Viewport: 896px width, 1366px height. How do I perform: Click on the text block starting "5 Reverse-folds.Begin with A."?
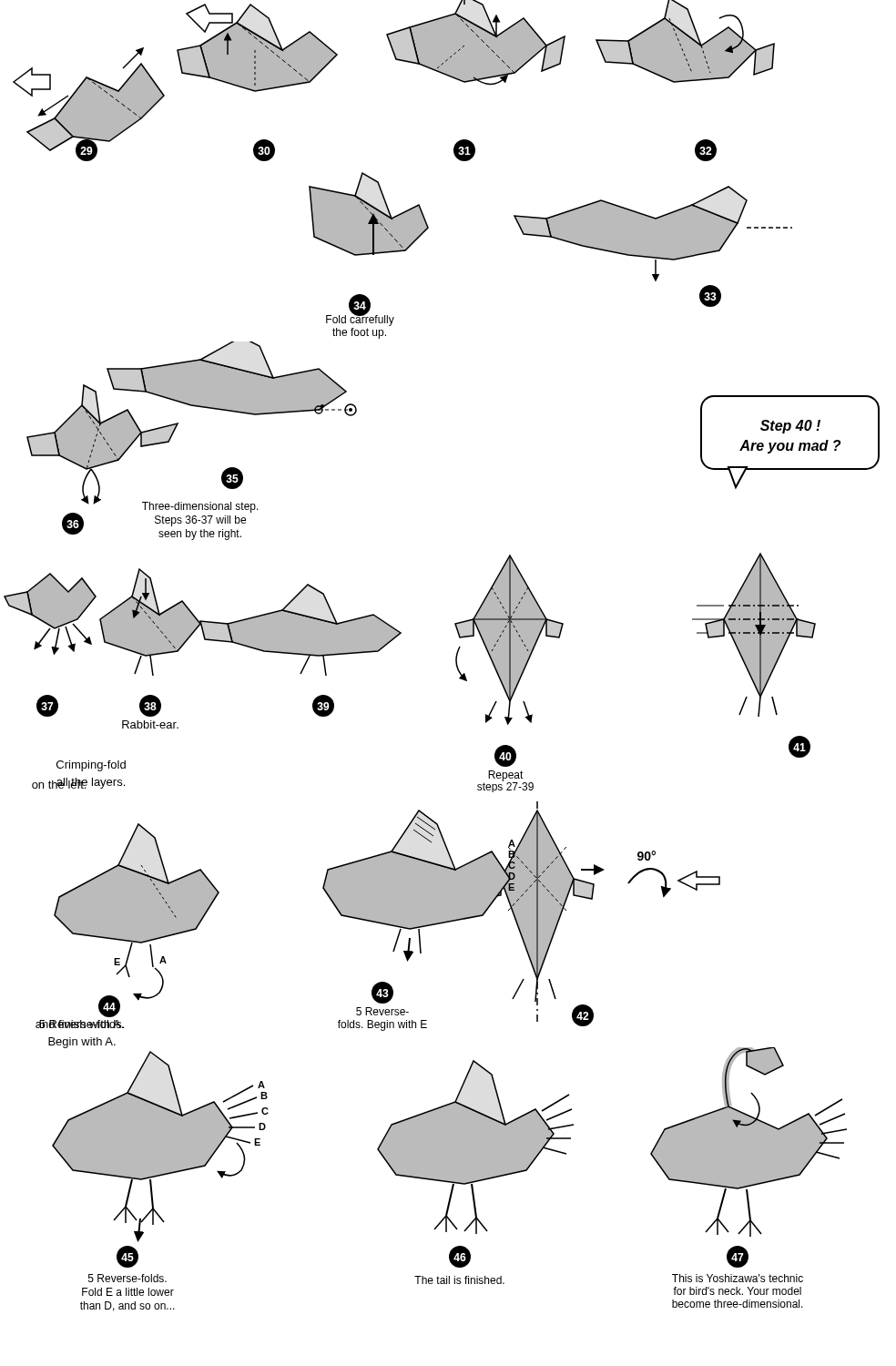82,1032
